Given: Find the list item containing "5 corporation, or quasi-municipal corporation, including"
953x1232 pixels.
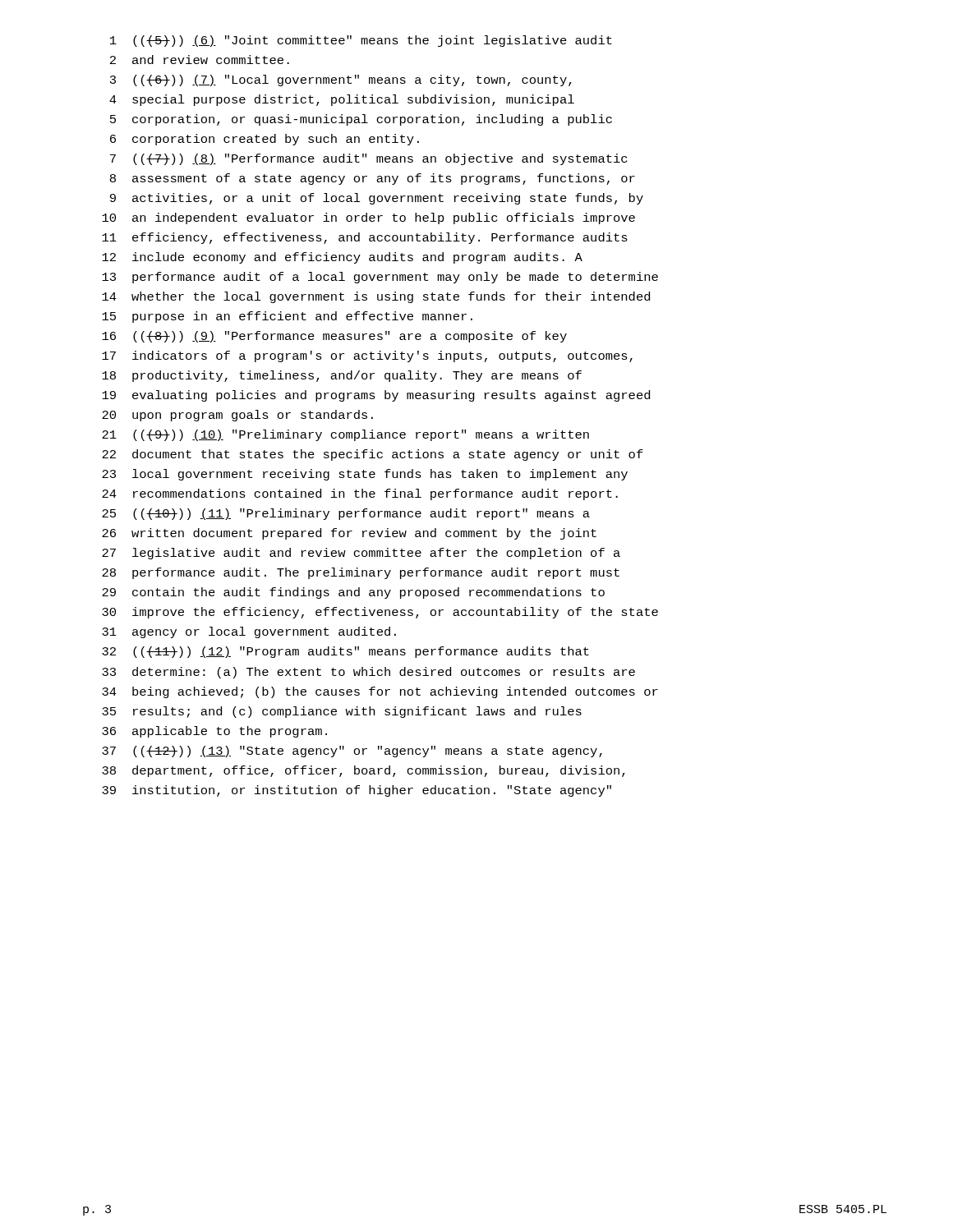Looking at the screenshot, I should pos(485,120).
